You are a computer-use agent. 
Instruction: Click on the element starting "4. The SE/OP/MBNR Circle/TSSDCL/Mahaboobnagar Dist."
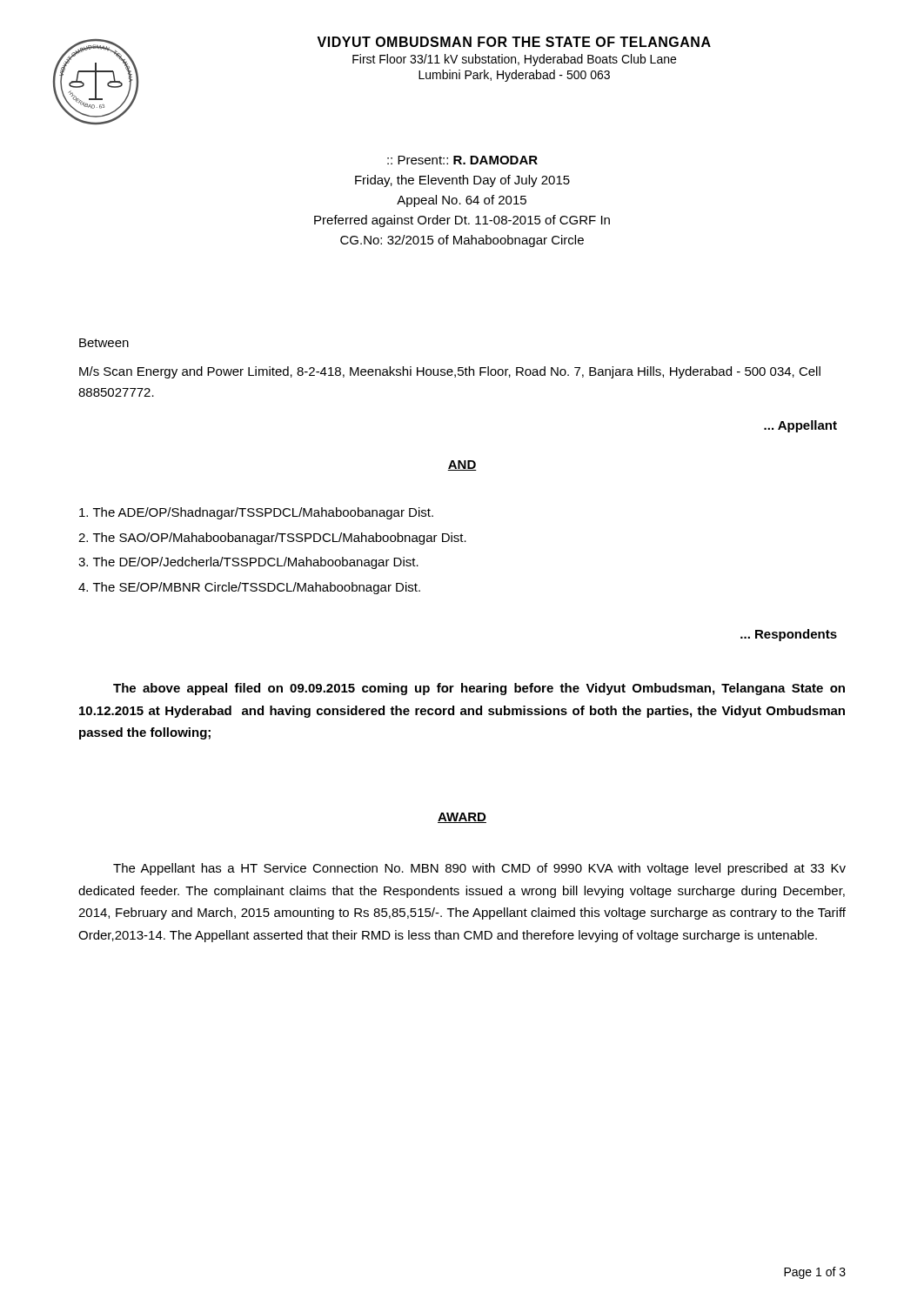[250, 586]
